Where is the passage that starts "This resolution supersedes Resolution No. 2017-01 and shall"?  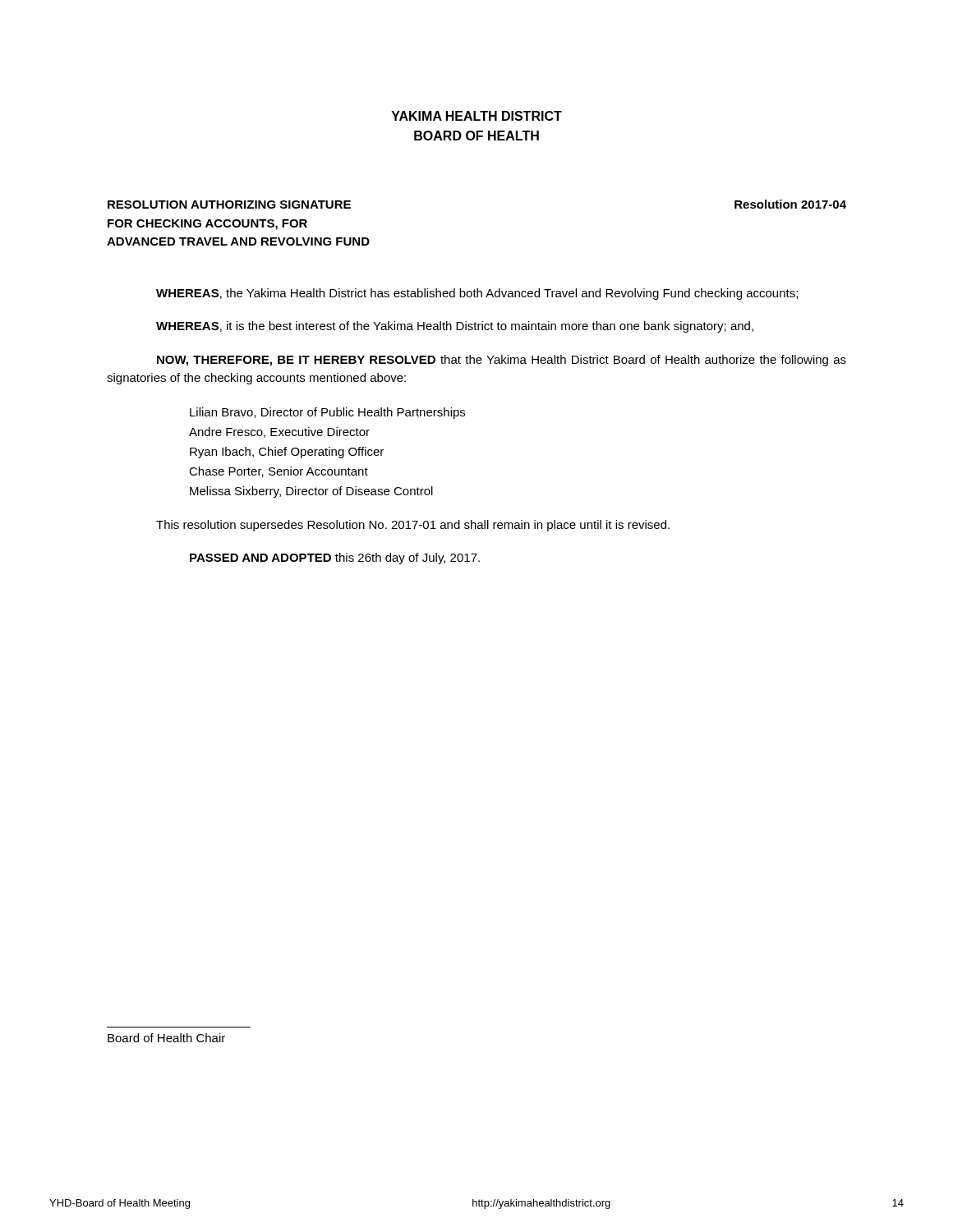pos(413,524)
